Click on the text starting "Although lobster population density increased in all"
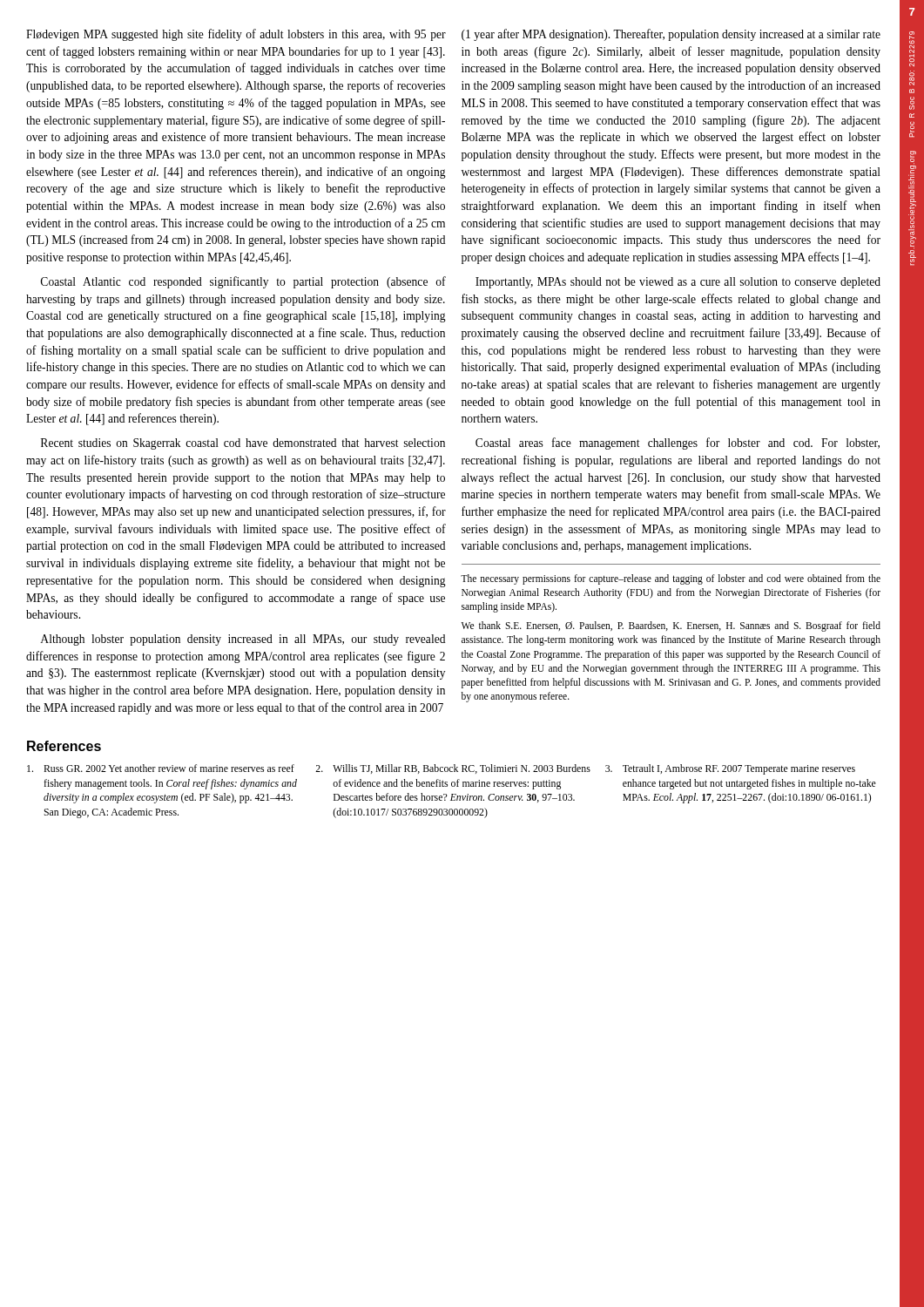924x1307 pixels. coord(236,674)
